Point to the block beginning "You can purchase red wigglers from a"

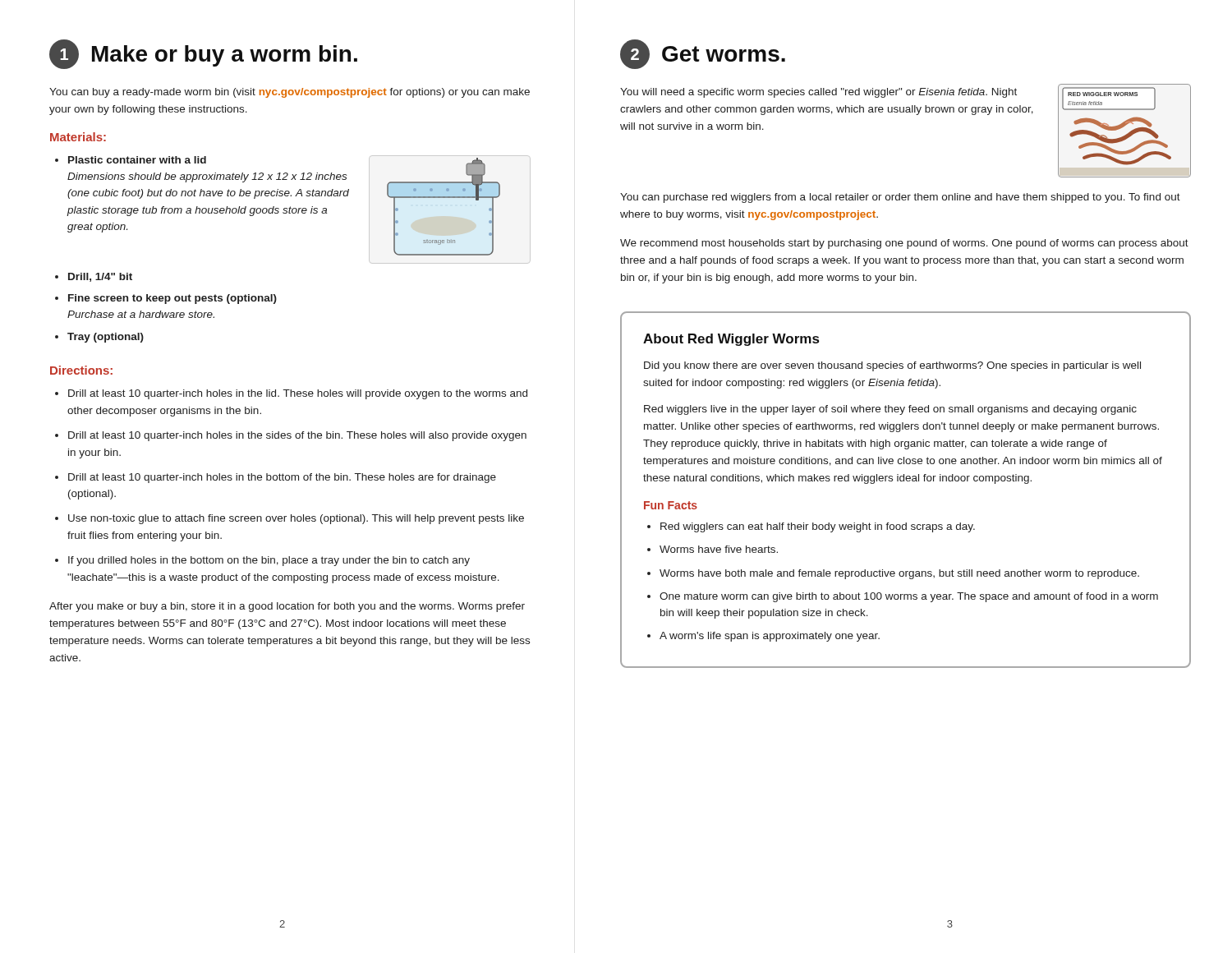click(900, 205)
